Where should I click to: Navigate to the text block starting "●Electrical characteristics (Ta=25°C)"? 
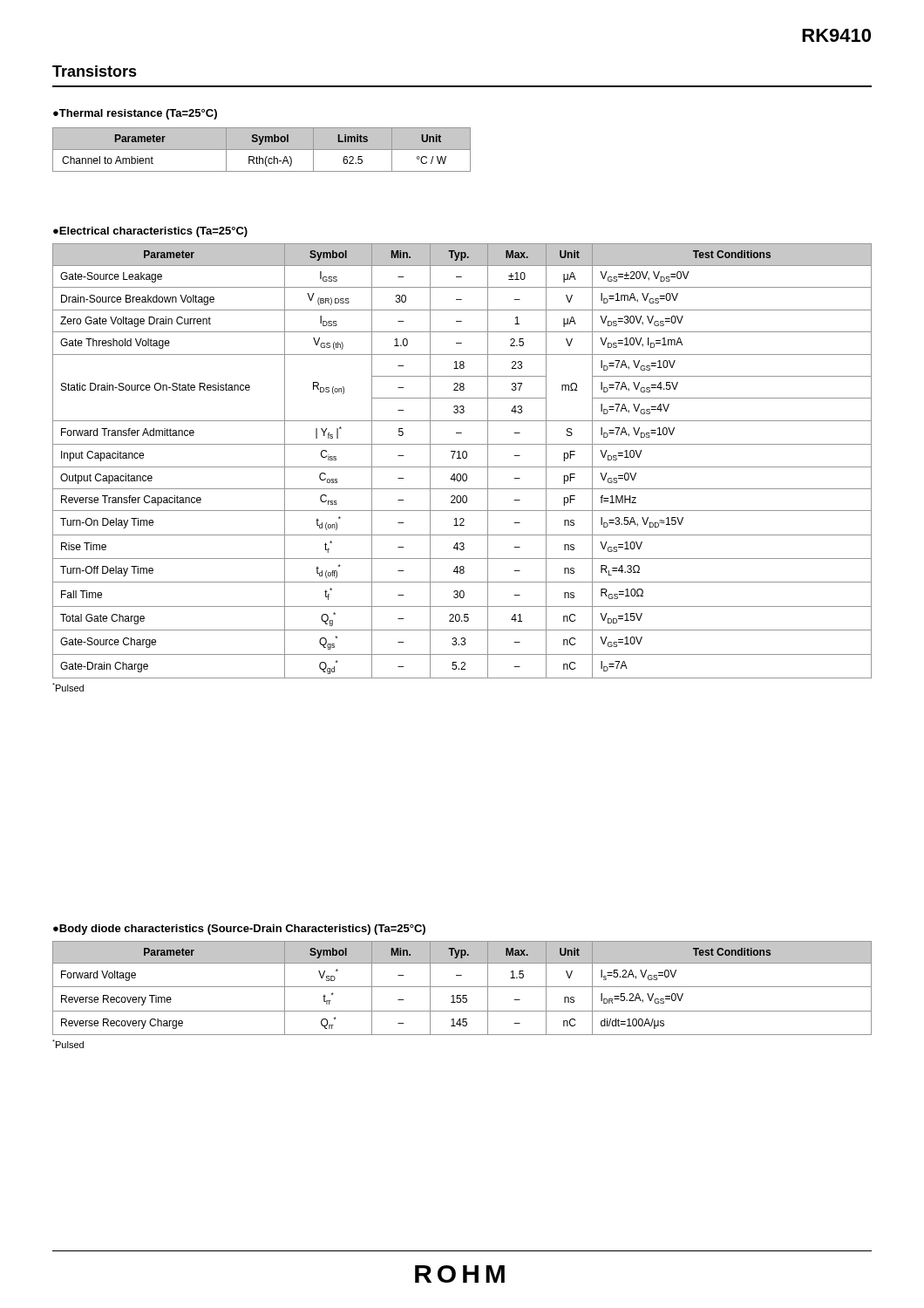click(x=150, y=231)
